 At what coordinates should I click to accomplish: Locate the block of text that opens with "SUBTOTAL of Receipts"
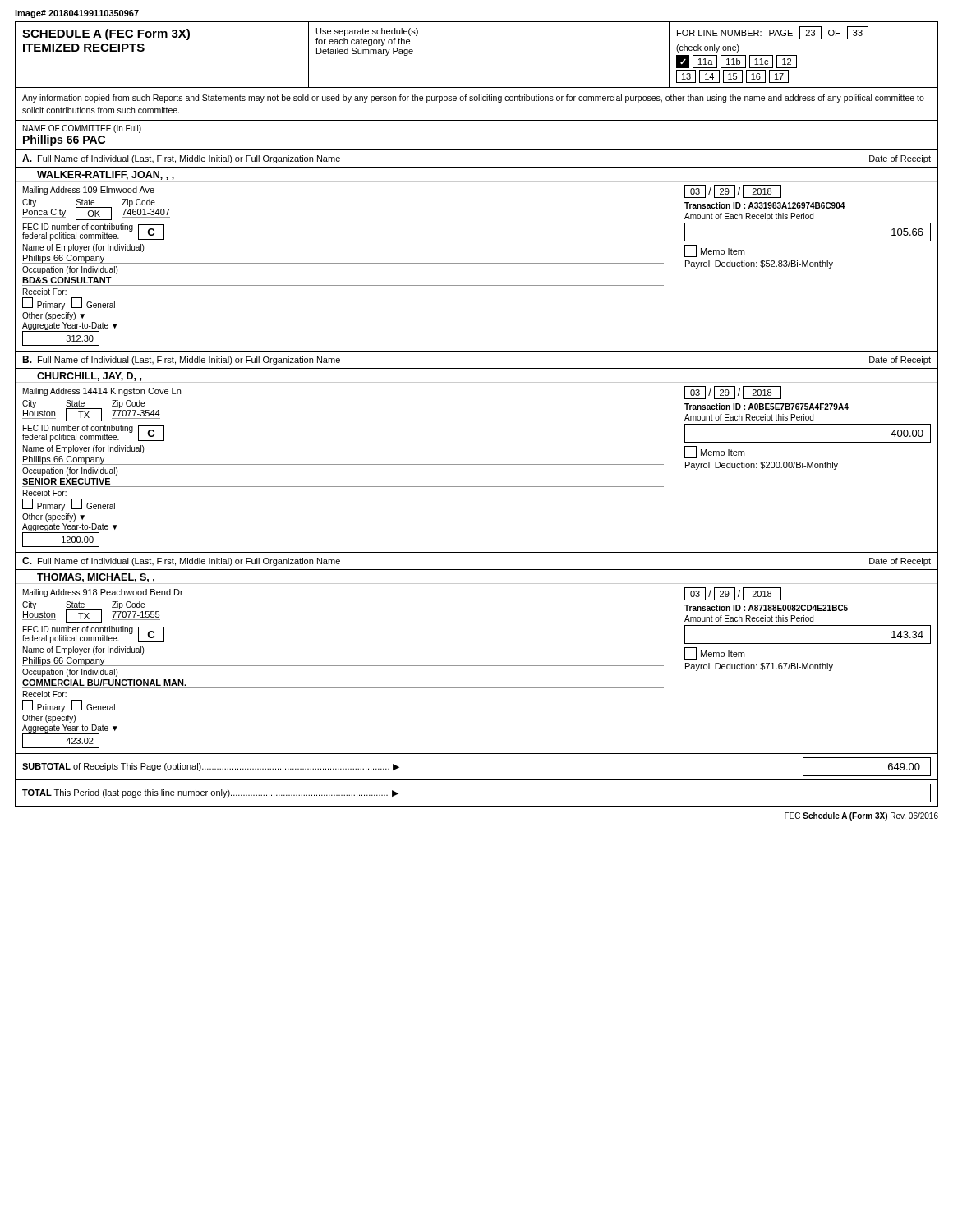(200, 767)
